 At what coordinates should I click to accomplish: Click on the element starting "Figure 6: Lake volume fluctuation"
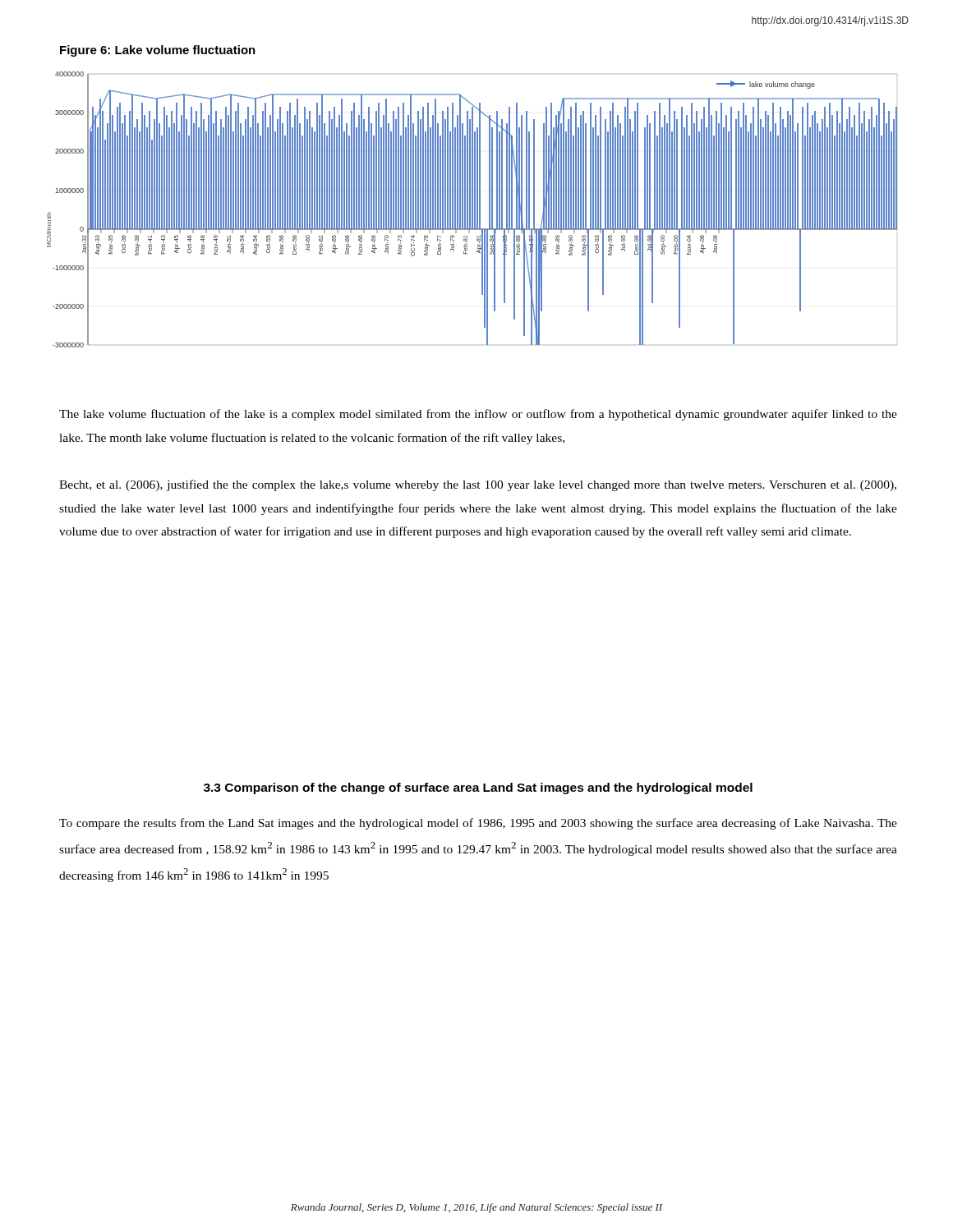tap(157, 50)
